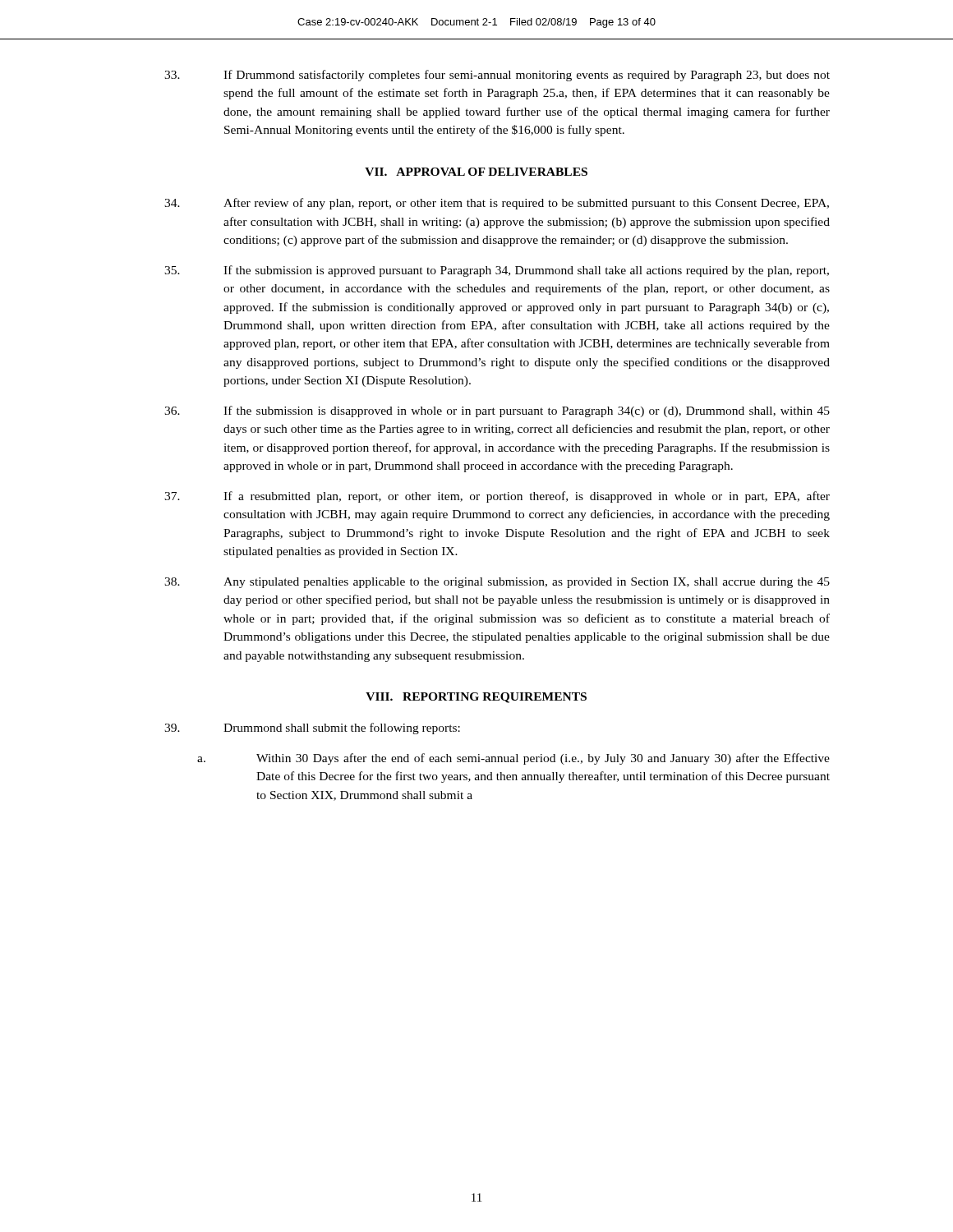This screenshot has width=953, height=1232.
Task: Click the passage that begins "After review of any"
Action: [x=476, y=222]
